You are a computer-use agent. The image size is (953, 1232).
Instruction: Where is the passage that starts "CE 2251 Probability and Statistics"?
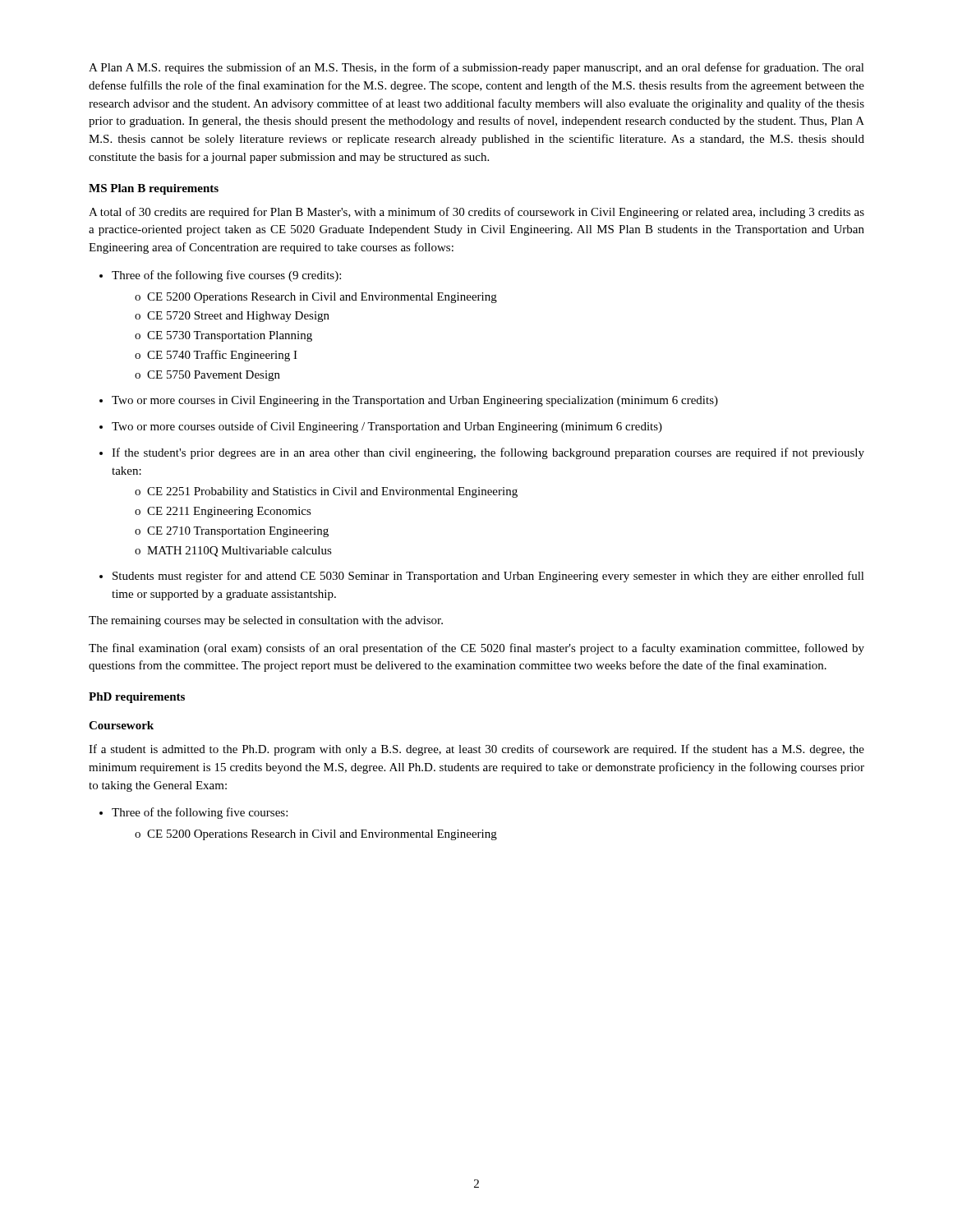(x=332, y=491)
